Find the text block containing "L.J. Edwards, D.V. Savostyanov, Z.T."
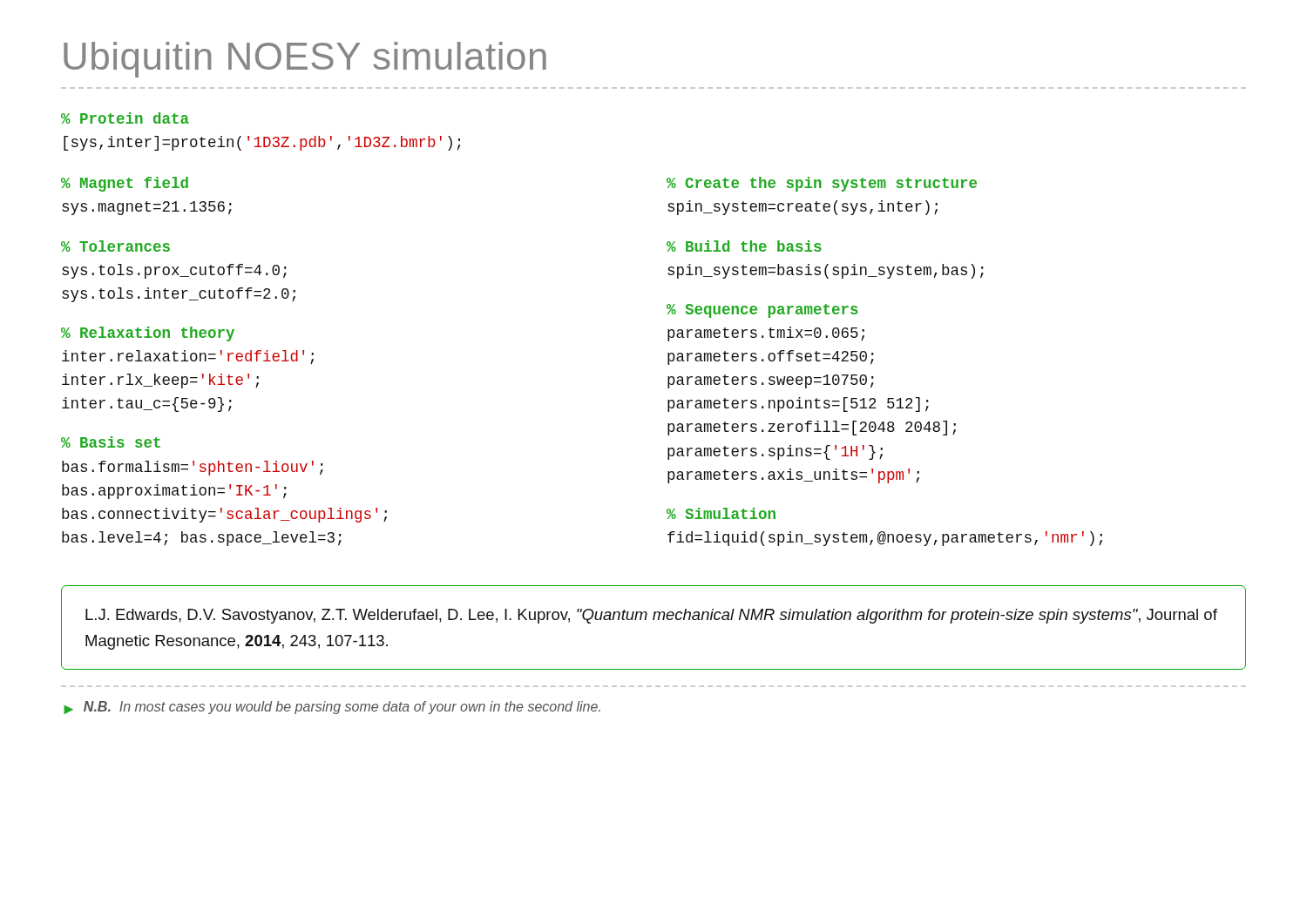The width and height of the screenshot is (1307, 924). 651,627
